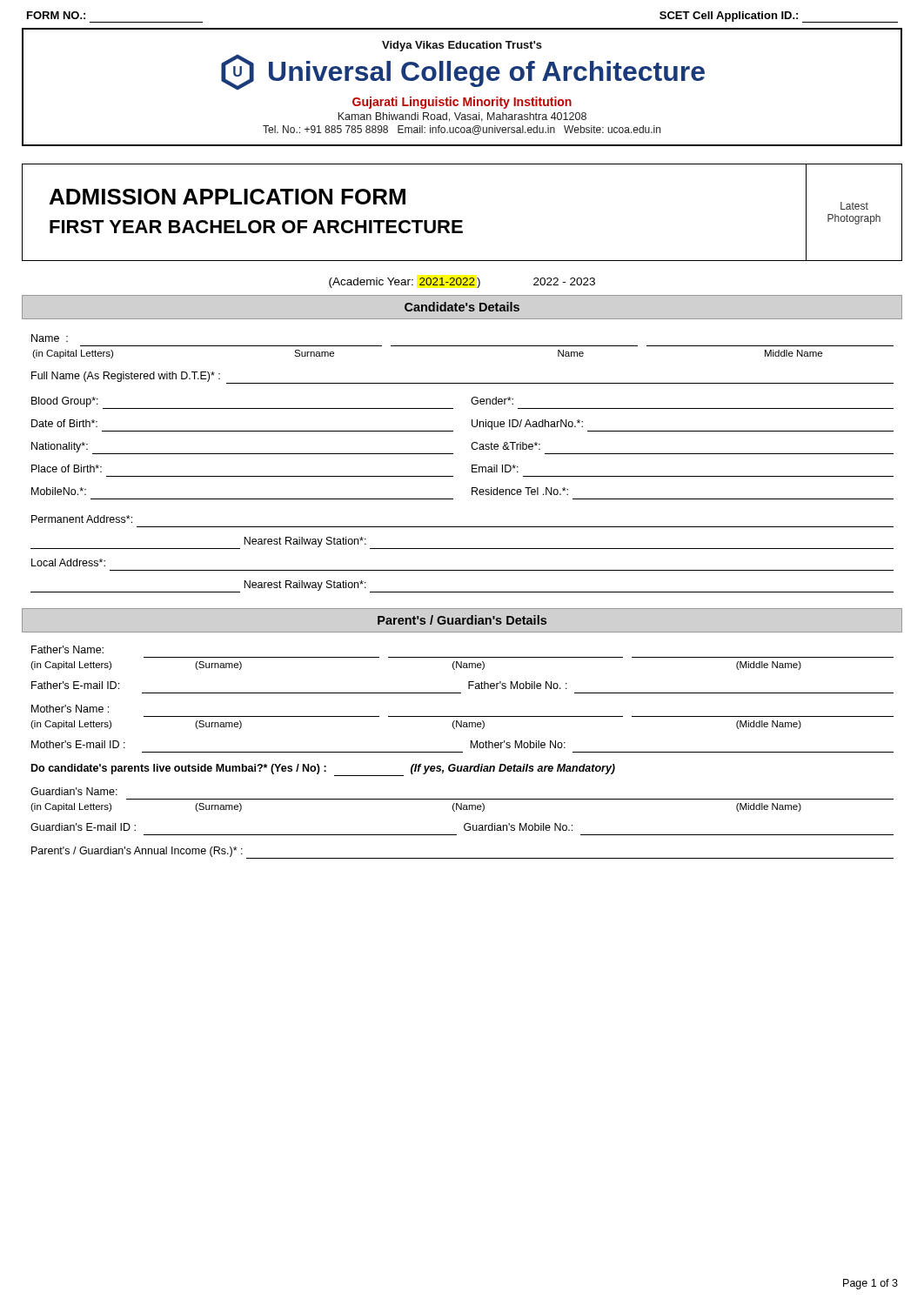The width and height of the screenshot is (924, 1305).
Task: Locate the text block that says "Mother's Name : (in Capital Letters) (Surname)"
Action: coord(462,726)
